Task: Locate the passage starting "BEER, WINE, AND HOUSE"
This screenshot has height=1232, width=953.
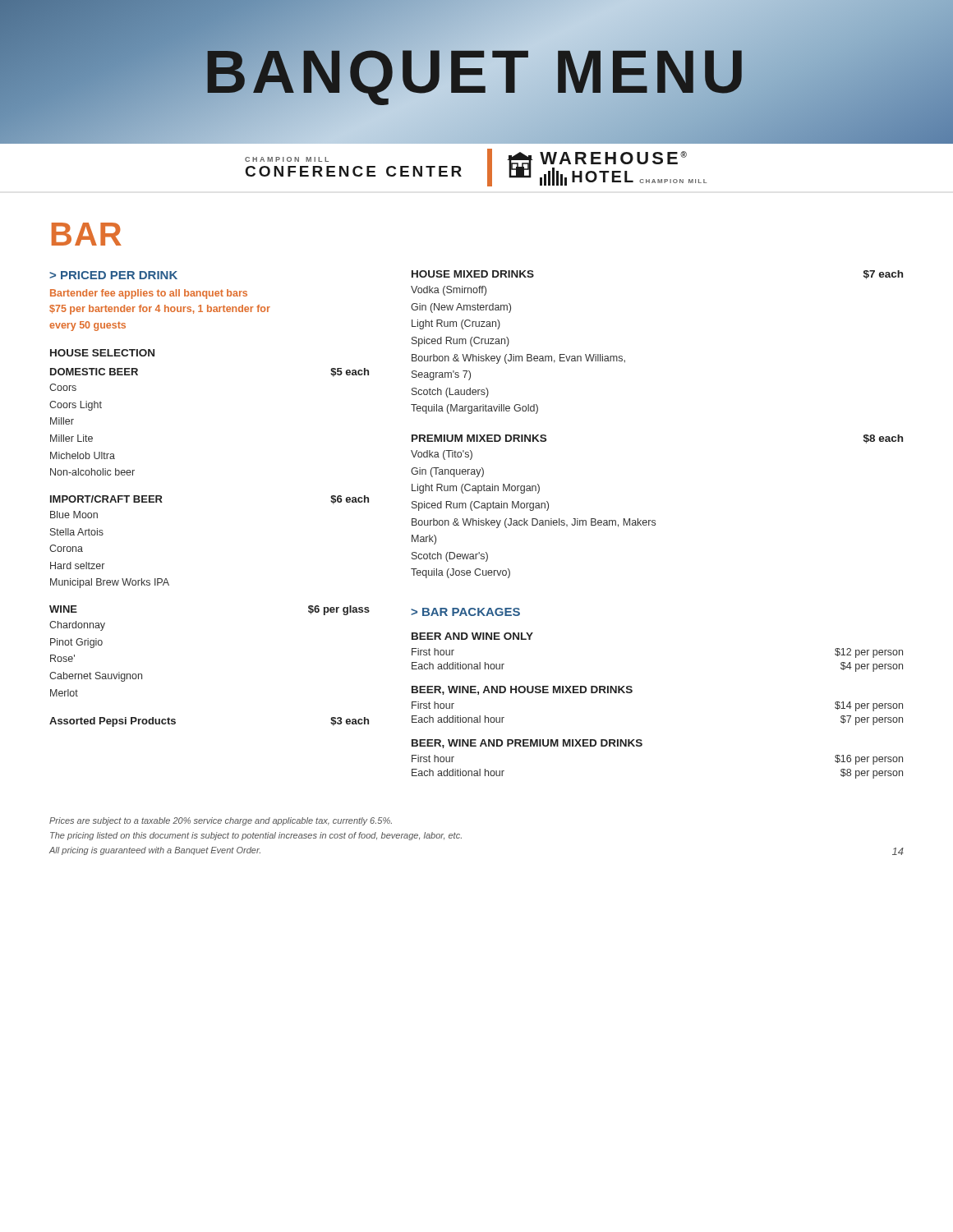Action: point(522,690)
